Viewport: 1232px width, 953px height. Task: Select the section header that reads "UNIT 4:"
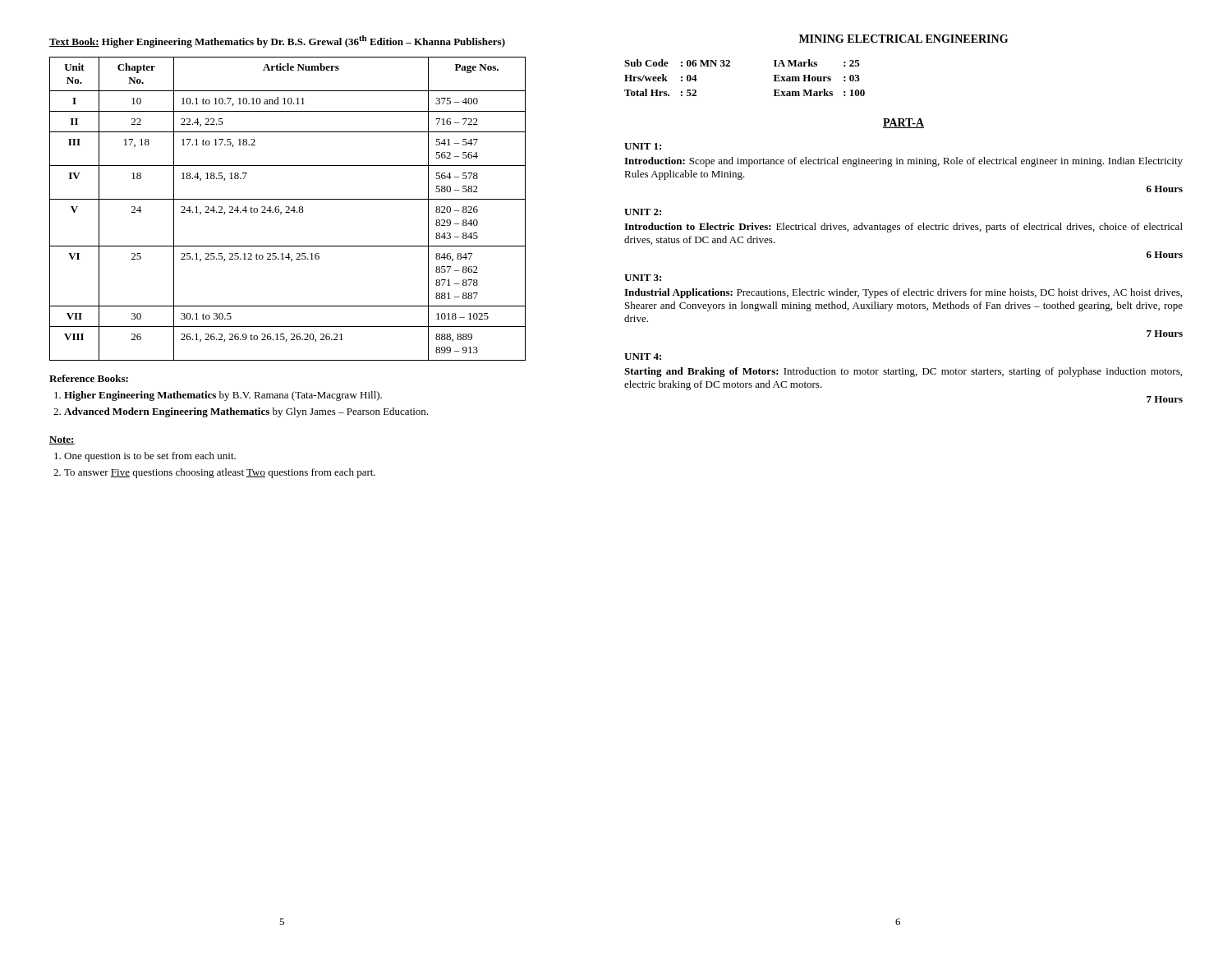pyautogui.click(x=643, y=356)
